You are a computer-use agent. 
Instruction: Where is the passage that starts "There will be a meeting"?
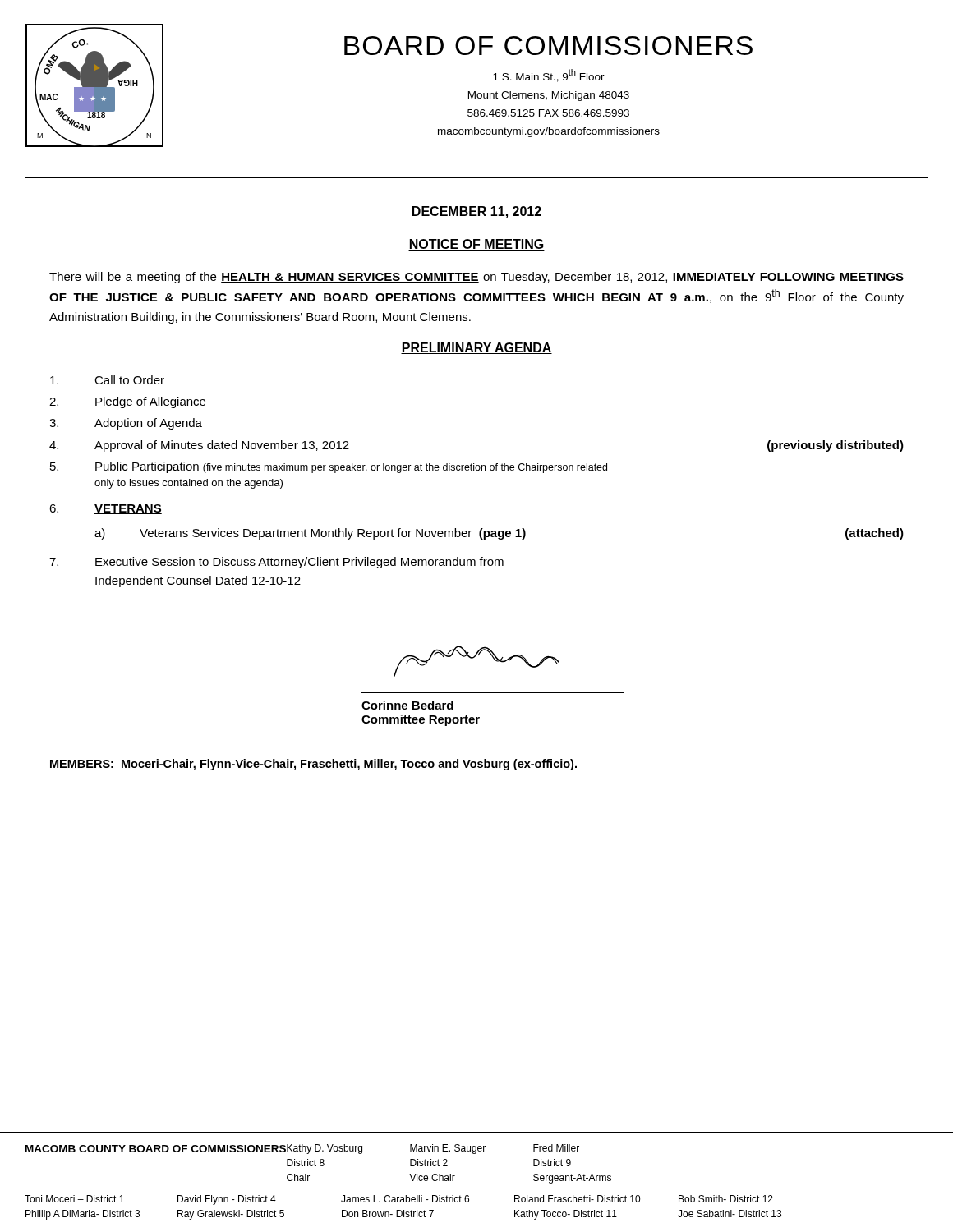coord(476,296)
